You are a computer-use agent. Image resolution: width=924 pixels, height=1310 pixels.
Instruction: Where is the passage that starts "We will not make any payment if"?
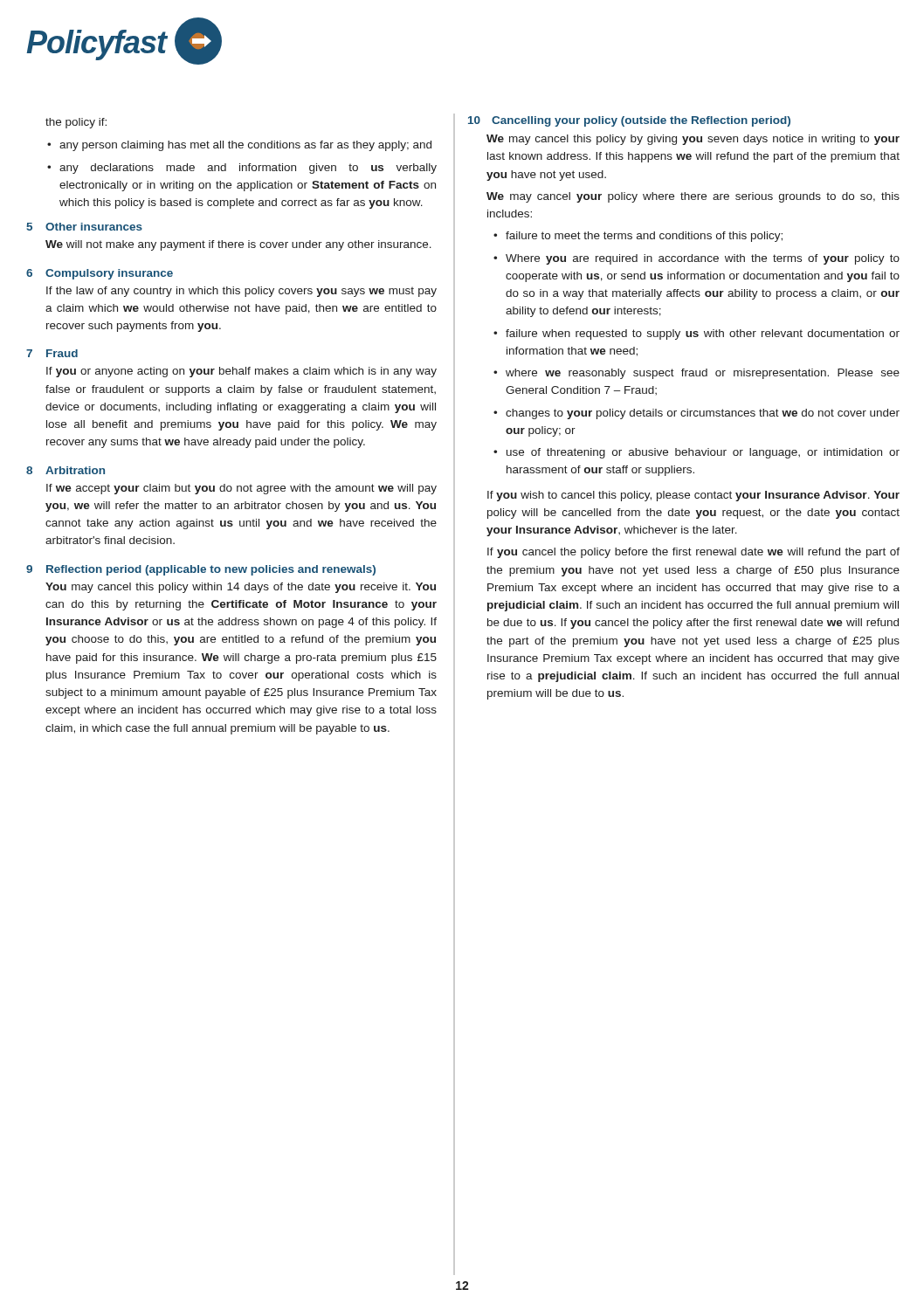(239, 244)
